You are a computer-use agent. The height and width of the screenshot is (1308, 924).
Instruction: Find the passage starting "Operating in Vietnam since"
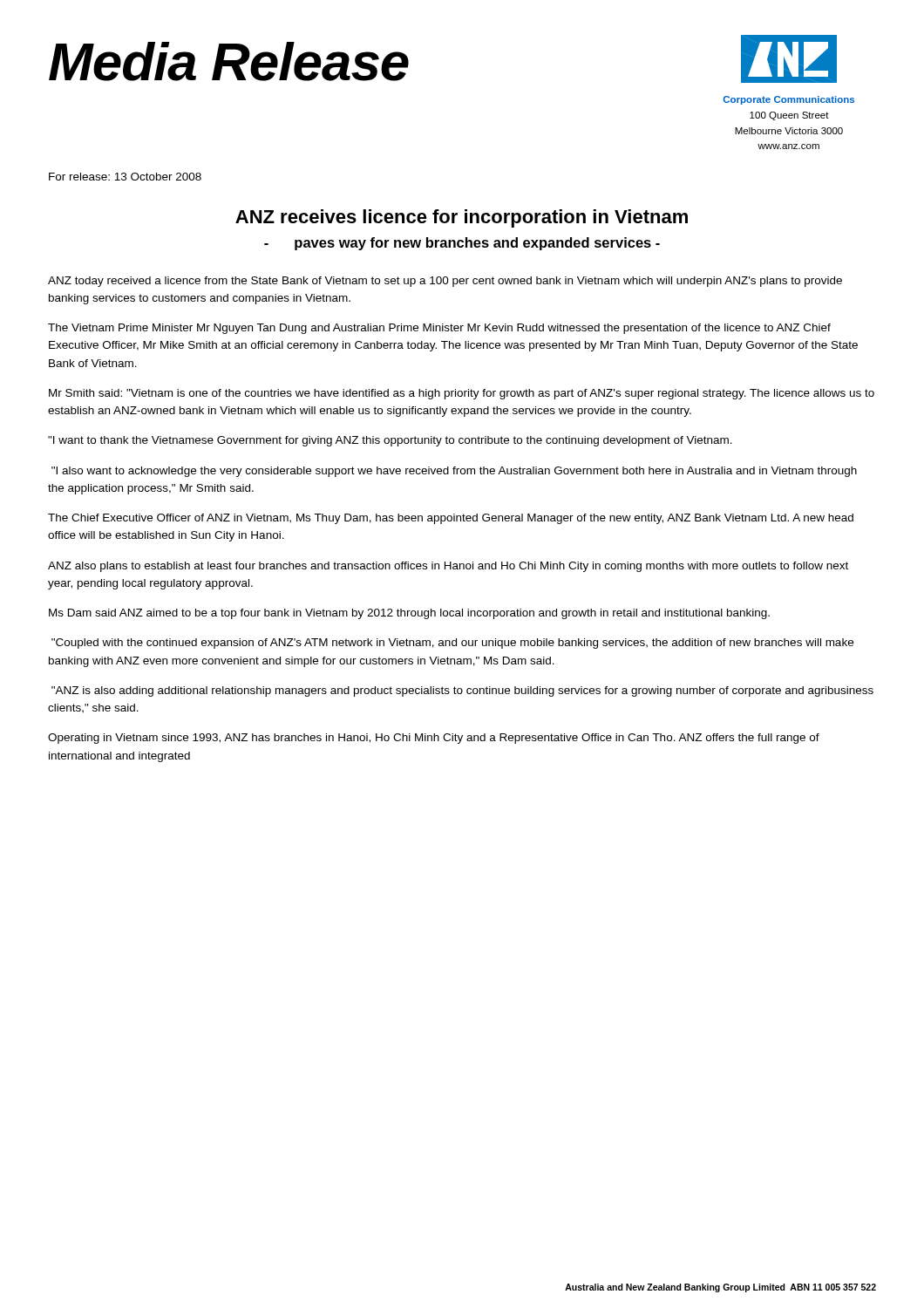(433, 746)
